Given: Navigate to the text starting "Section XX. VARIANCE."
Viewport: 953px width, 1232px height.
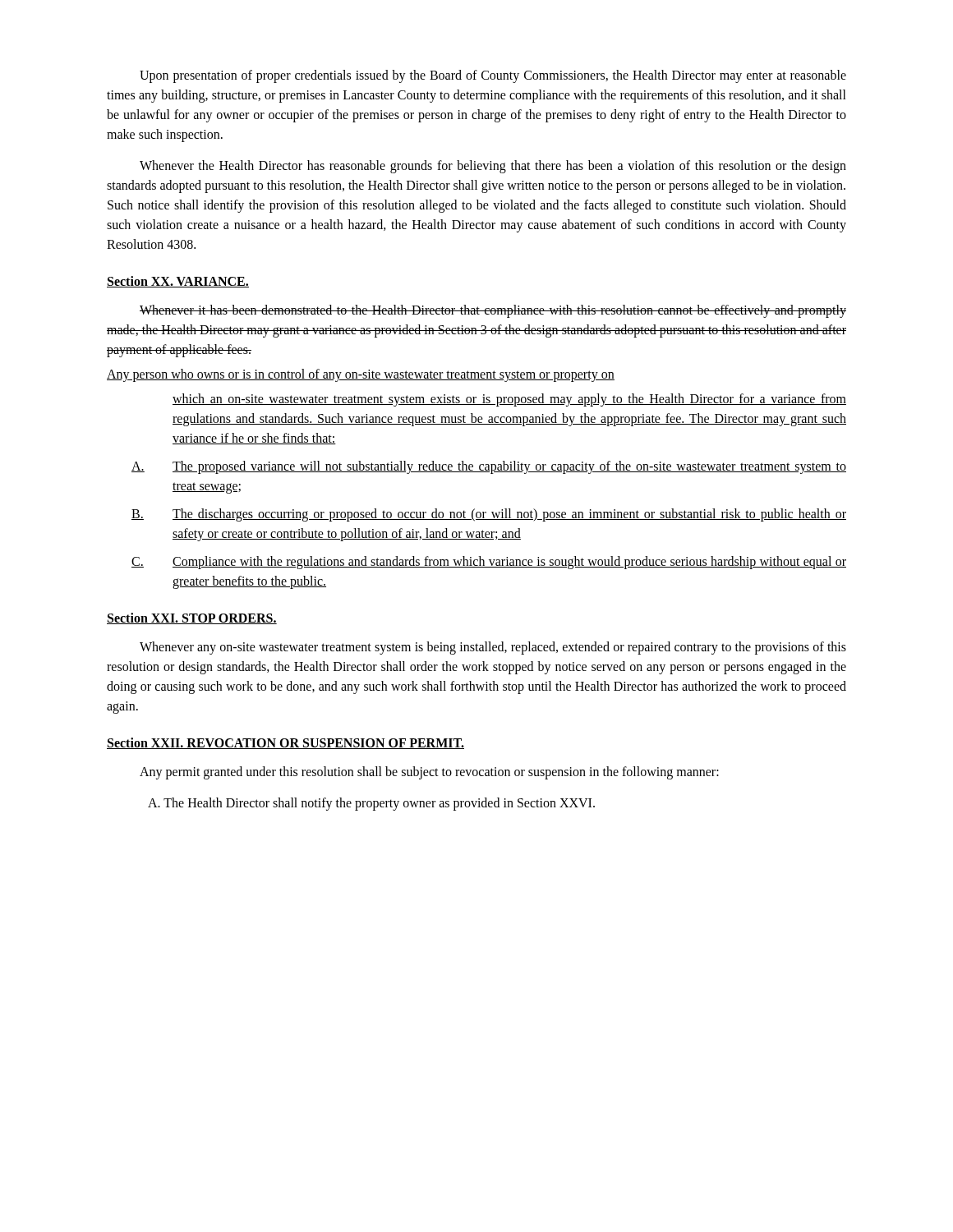Looking at the screenshot, I should 178,281.
